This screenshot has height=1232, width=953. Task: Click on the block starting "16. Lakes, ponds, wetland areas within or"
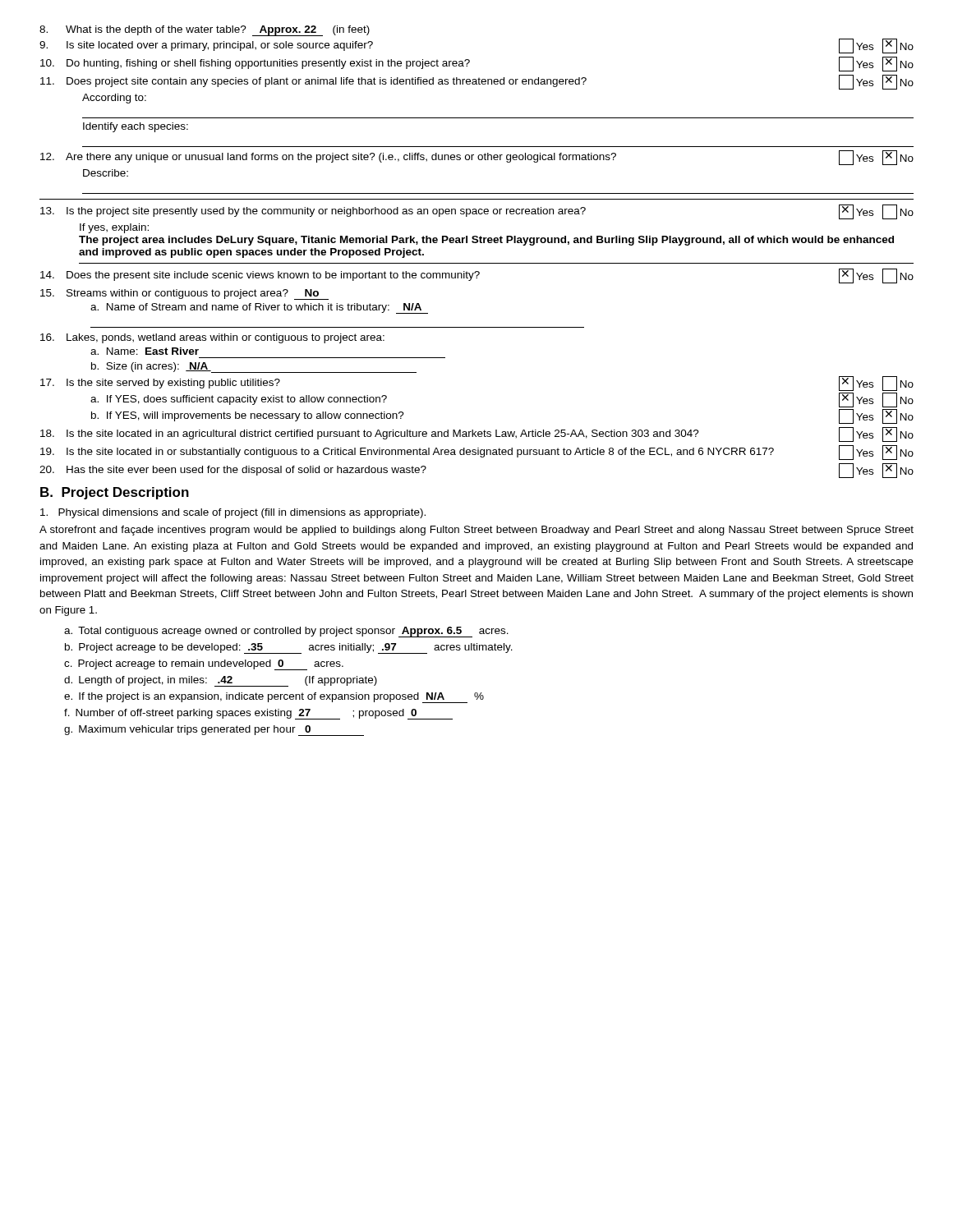pos(476,337)
